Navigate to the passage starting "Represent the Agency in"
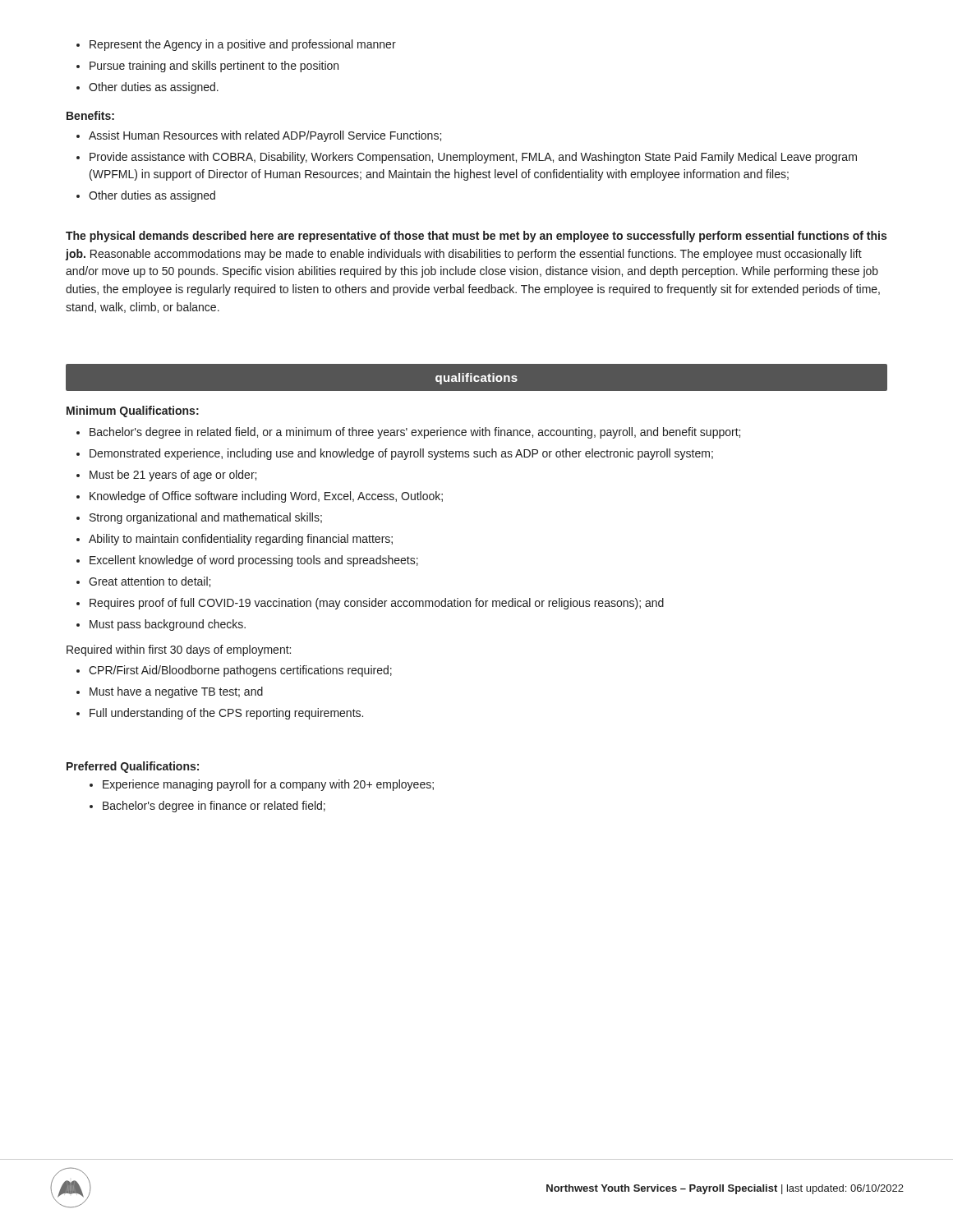Screen dimensions: 1232x953 click(243, 45)
